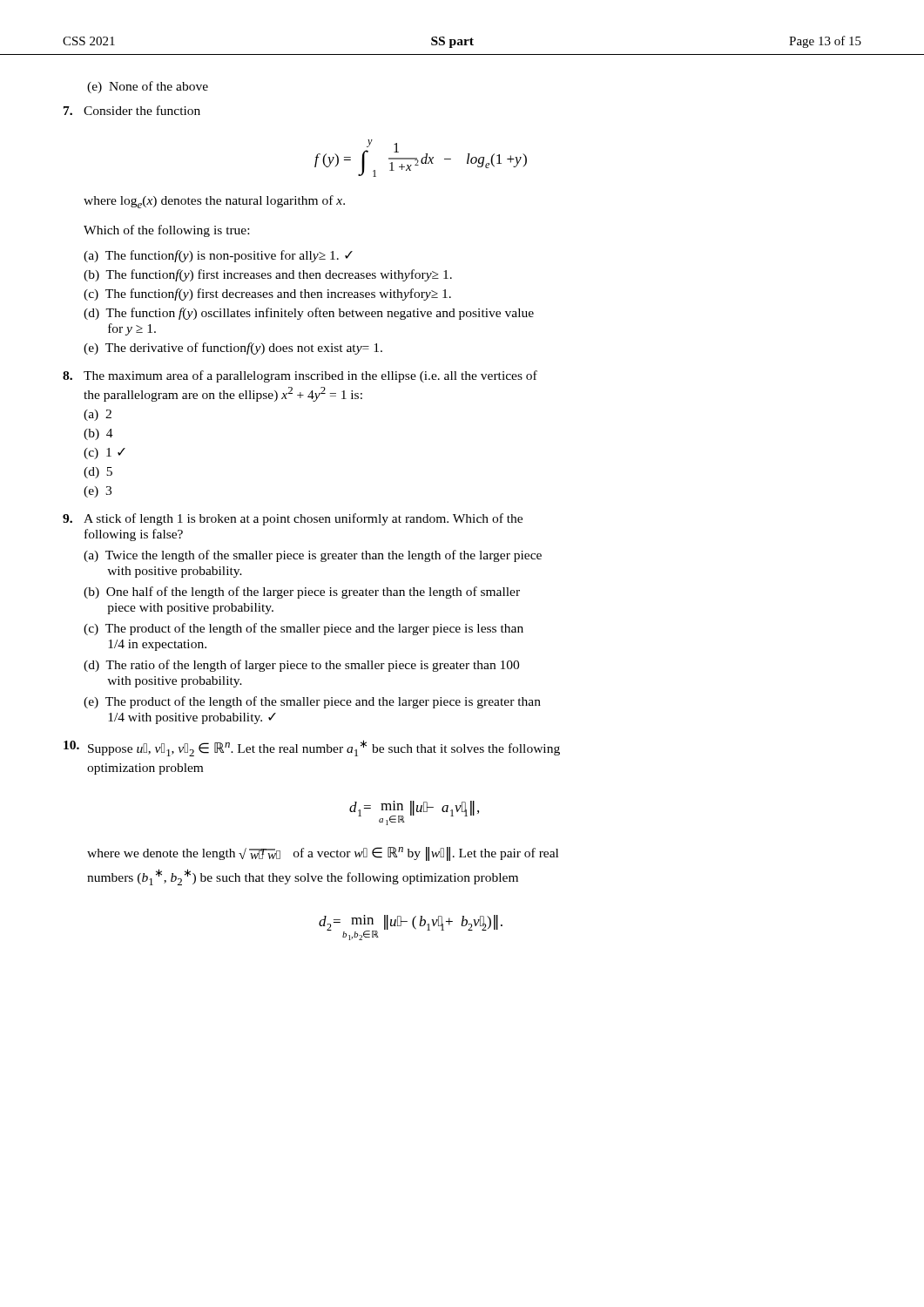The width and height of the screenshot is (924, 1307).
Task: Select the list item with the text "(d) The function f(y)"
Action: point(309,320)
